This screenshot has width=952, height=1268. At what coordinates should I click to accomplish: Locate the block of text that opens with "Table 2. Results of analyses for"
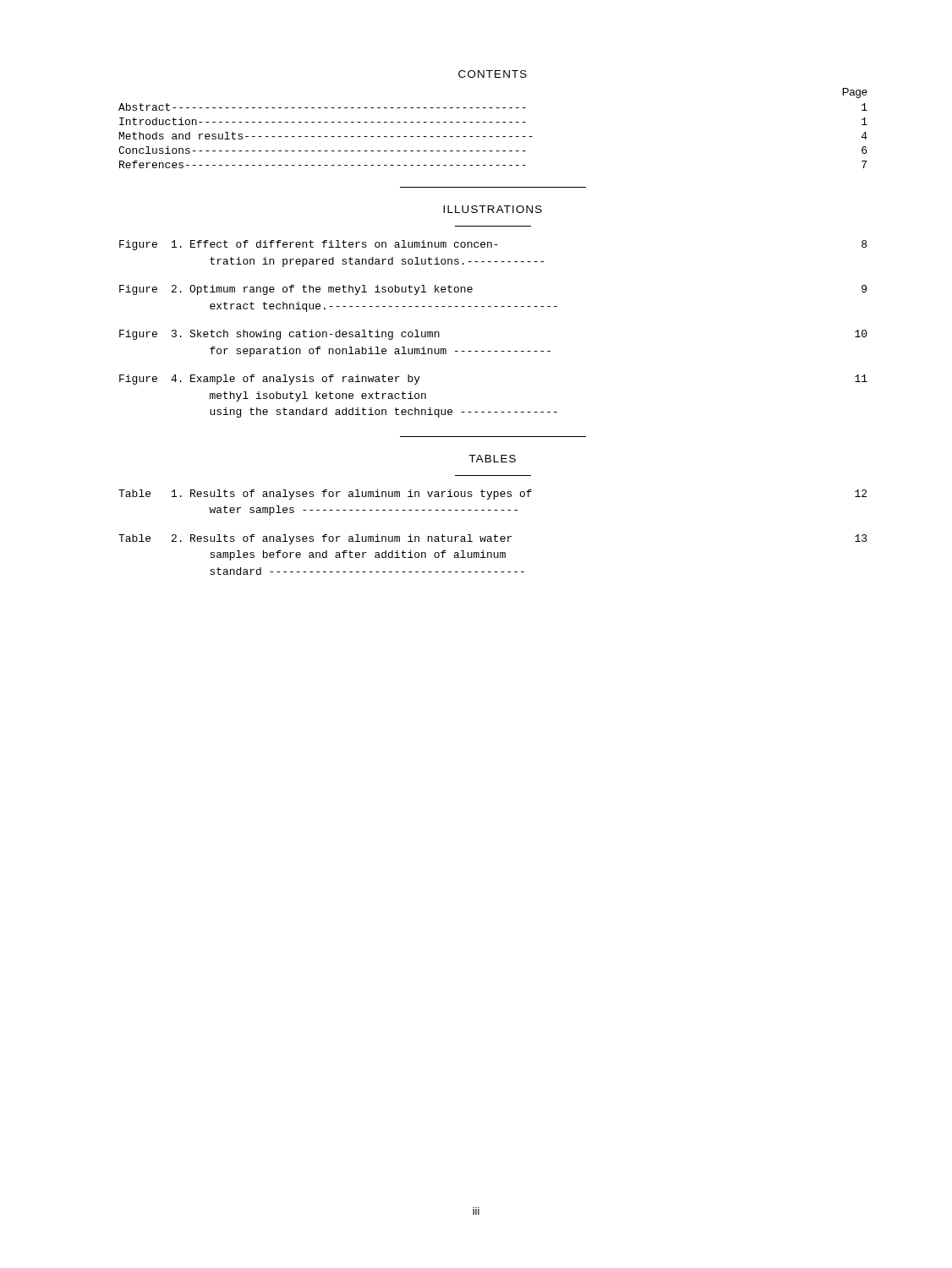pyautogui.click(x=493, y=555)
